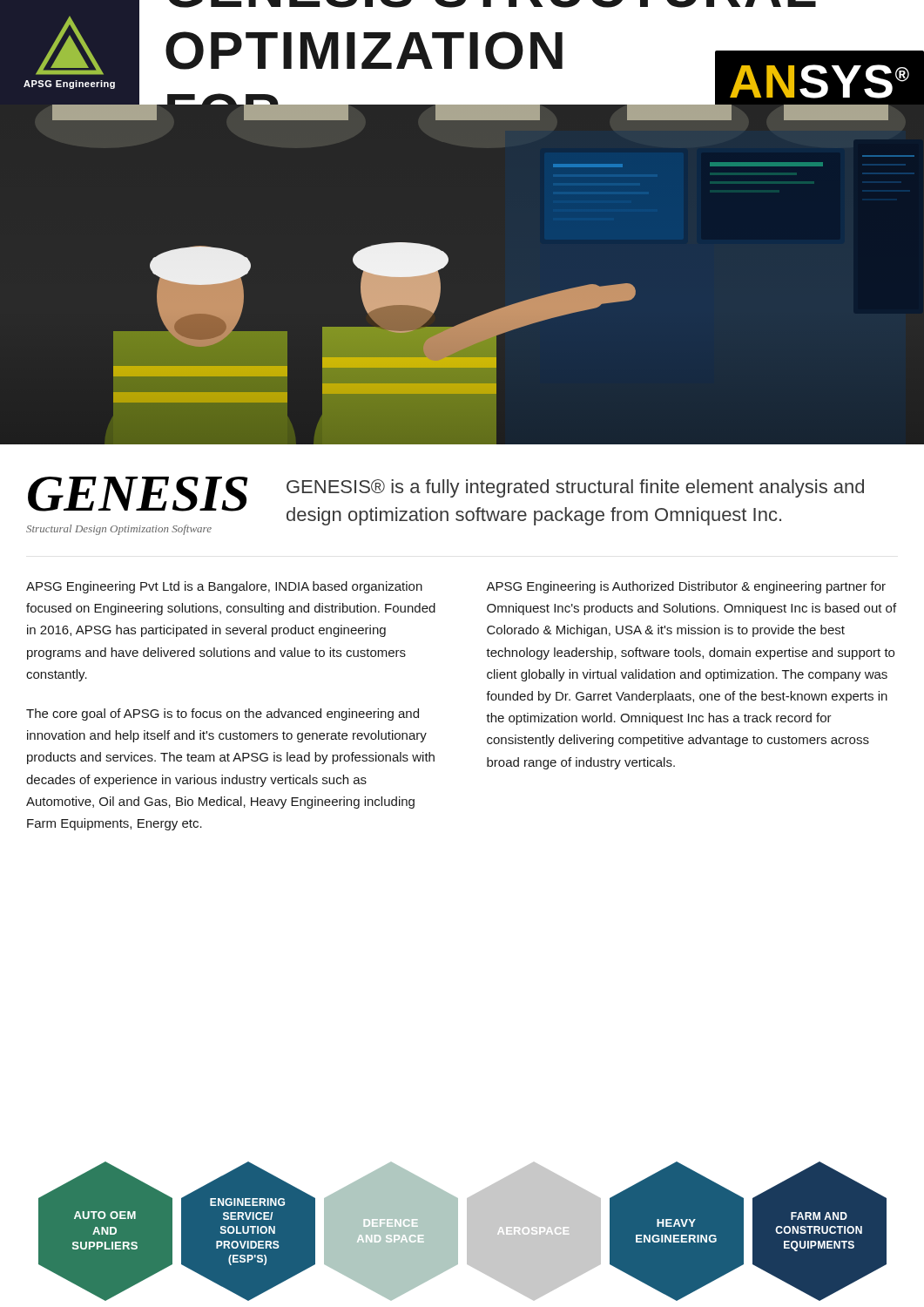Locate the region starting "AUTO OEMANDSUPPLIERS"

point(105,1231)
